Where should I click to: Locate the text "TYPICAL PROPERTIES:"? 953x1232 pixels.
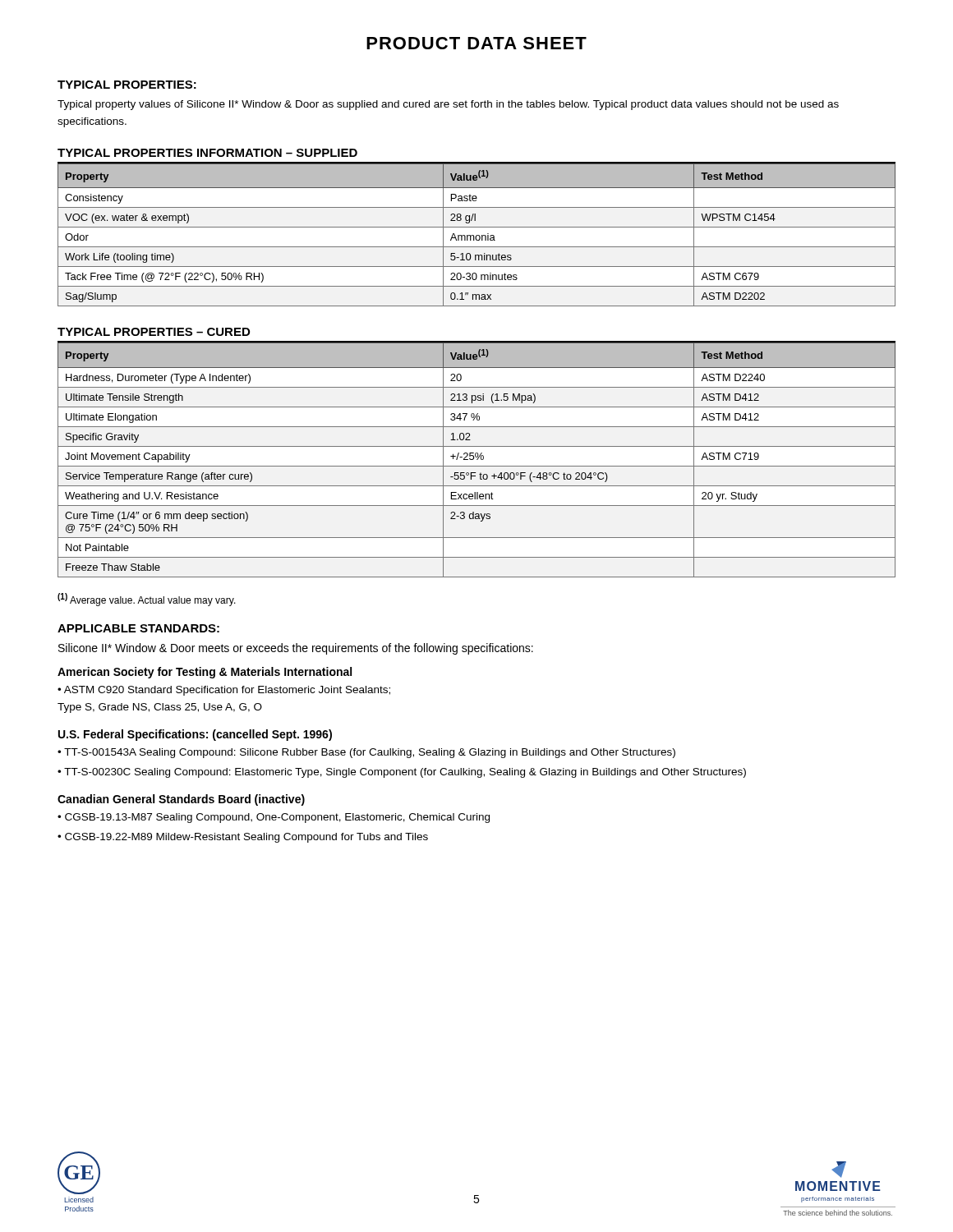[x=127, y=84]
